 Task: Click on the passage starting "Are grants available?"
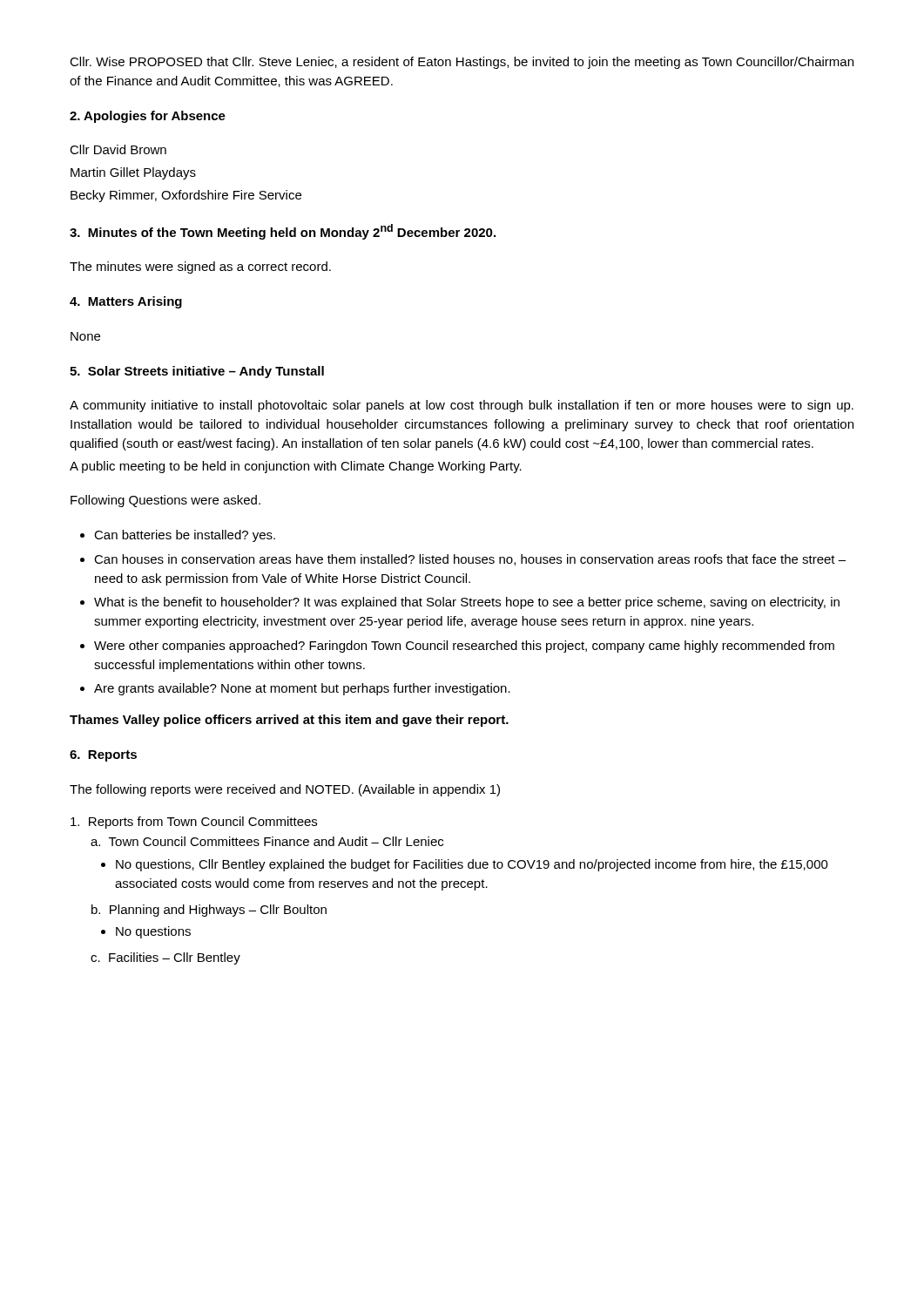coord(474,688)
